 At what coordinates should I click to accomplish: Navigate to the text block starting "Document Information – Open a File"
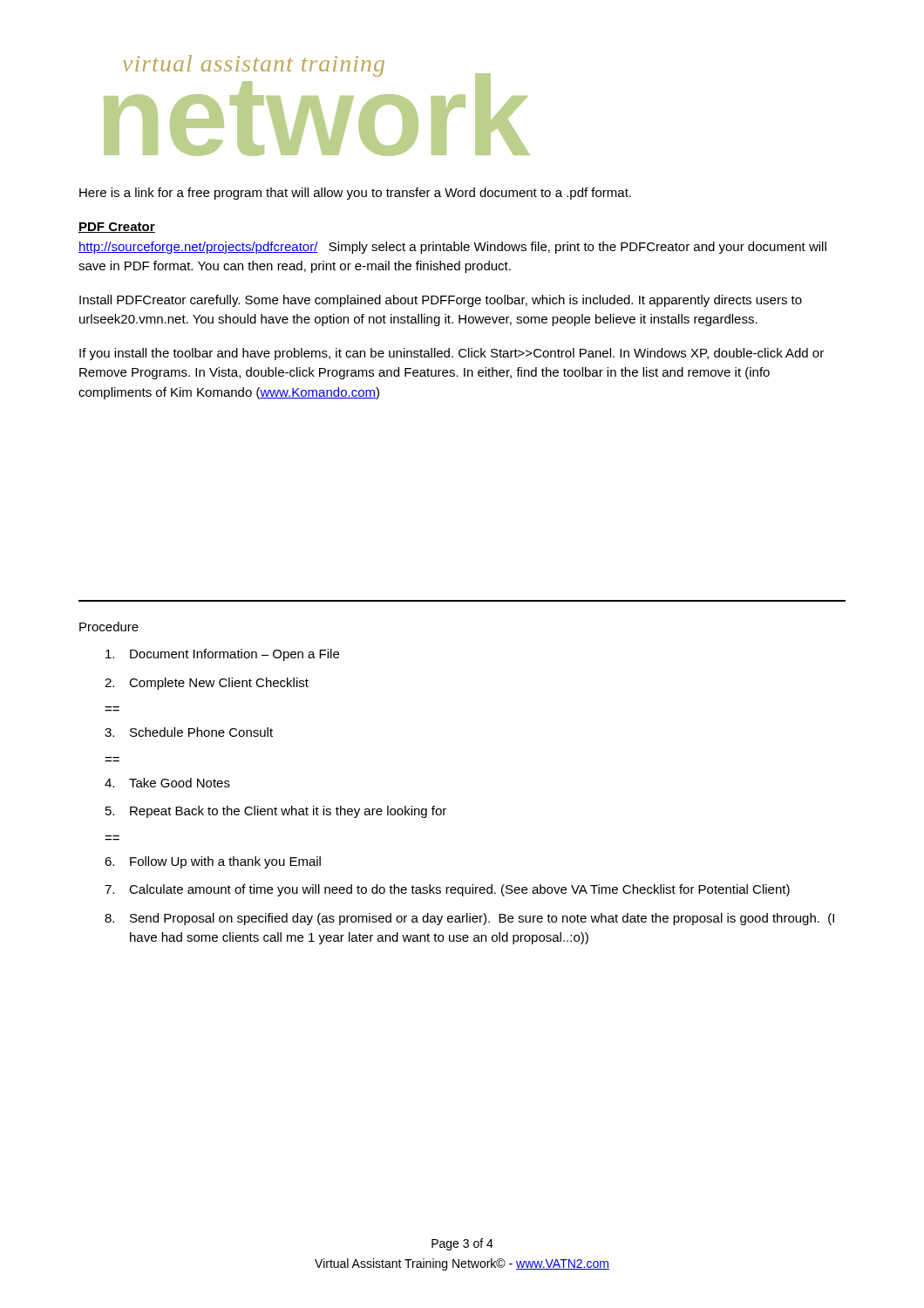click(222, 655)
